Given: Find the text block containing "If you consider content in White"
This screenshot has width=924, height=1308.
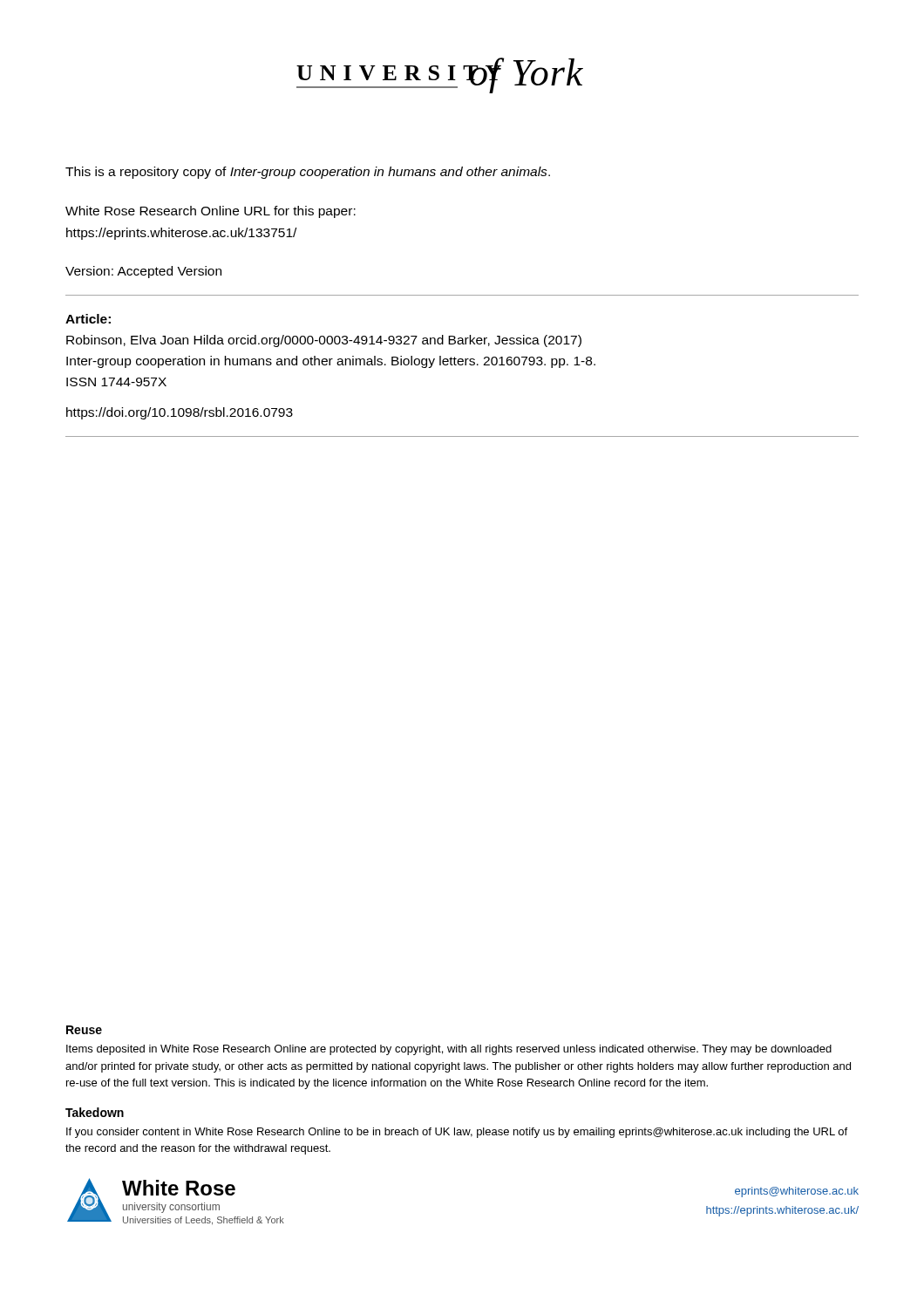Looking at the screenshot, I should [456, 1140].
